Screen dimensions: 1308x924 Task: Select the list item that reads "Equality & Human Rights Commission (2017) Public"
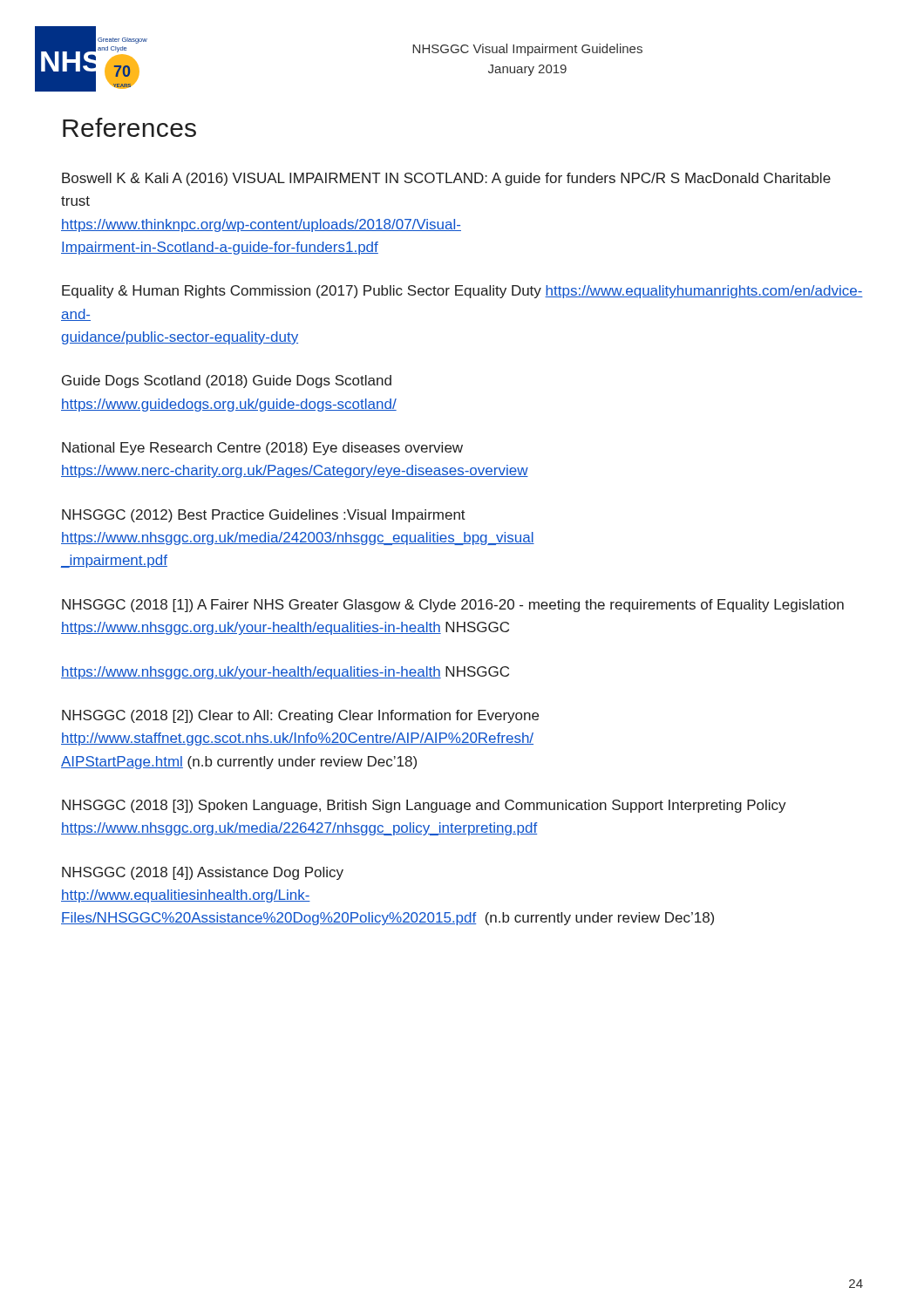(x=462, y=292)
